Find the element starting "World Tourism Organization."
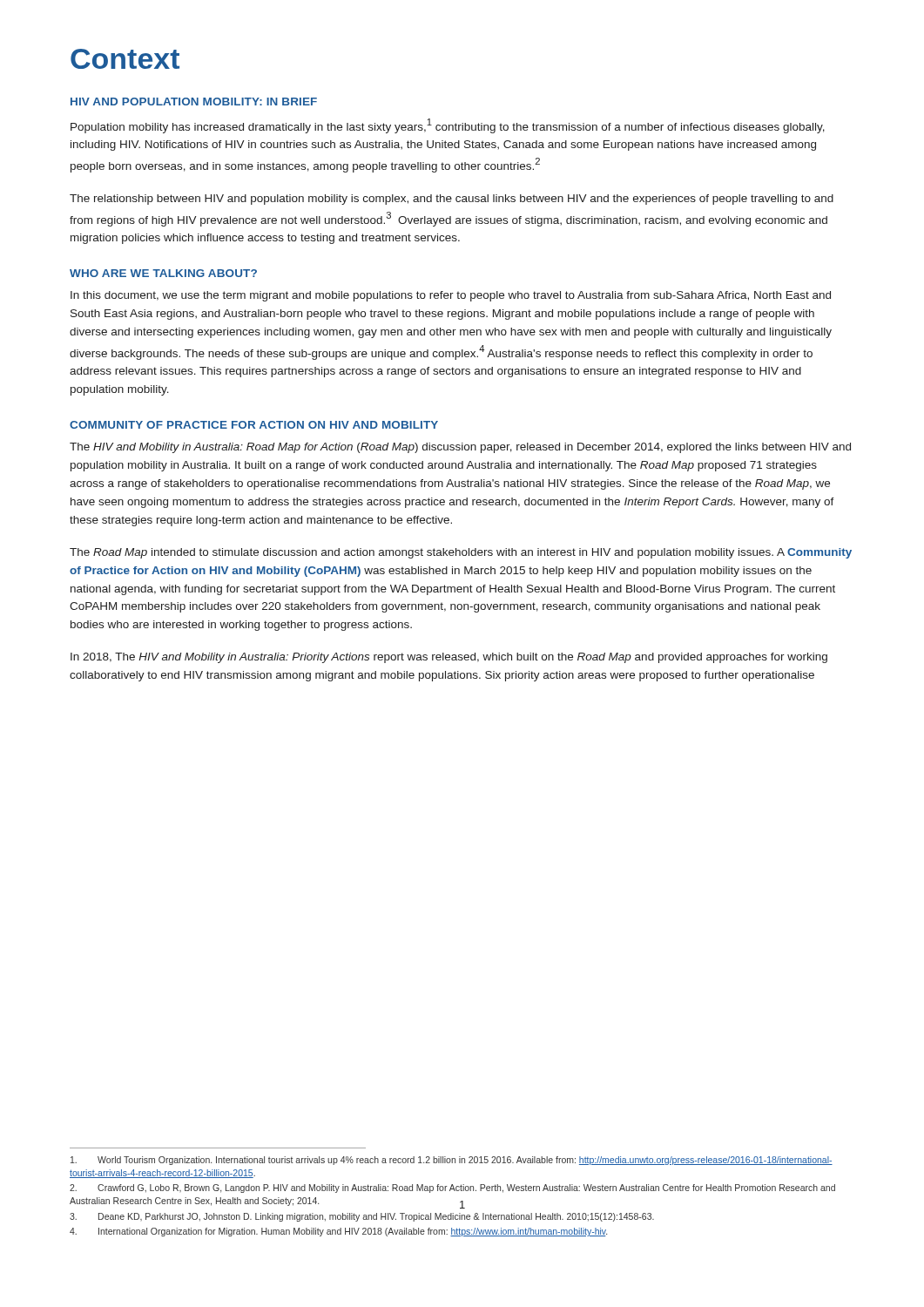924x1307 pixels. click(451, 1166)
